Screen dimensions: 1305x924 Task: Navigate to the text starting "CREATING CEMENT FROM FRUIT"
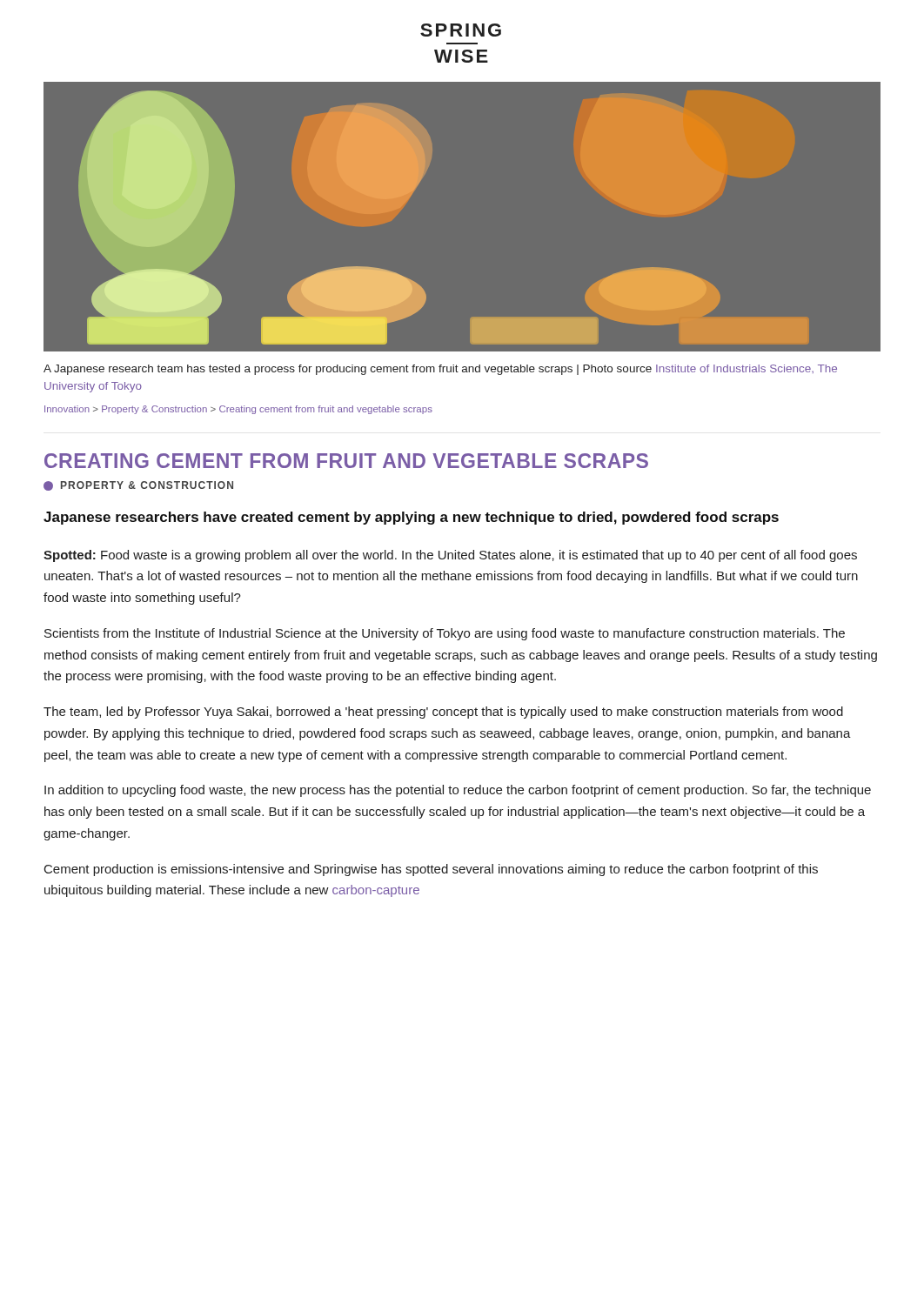[346, 461]
